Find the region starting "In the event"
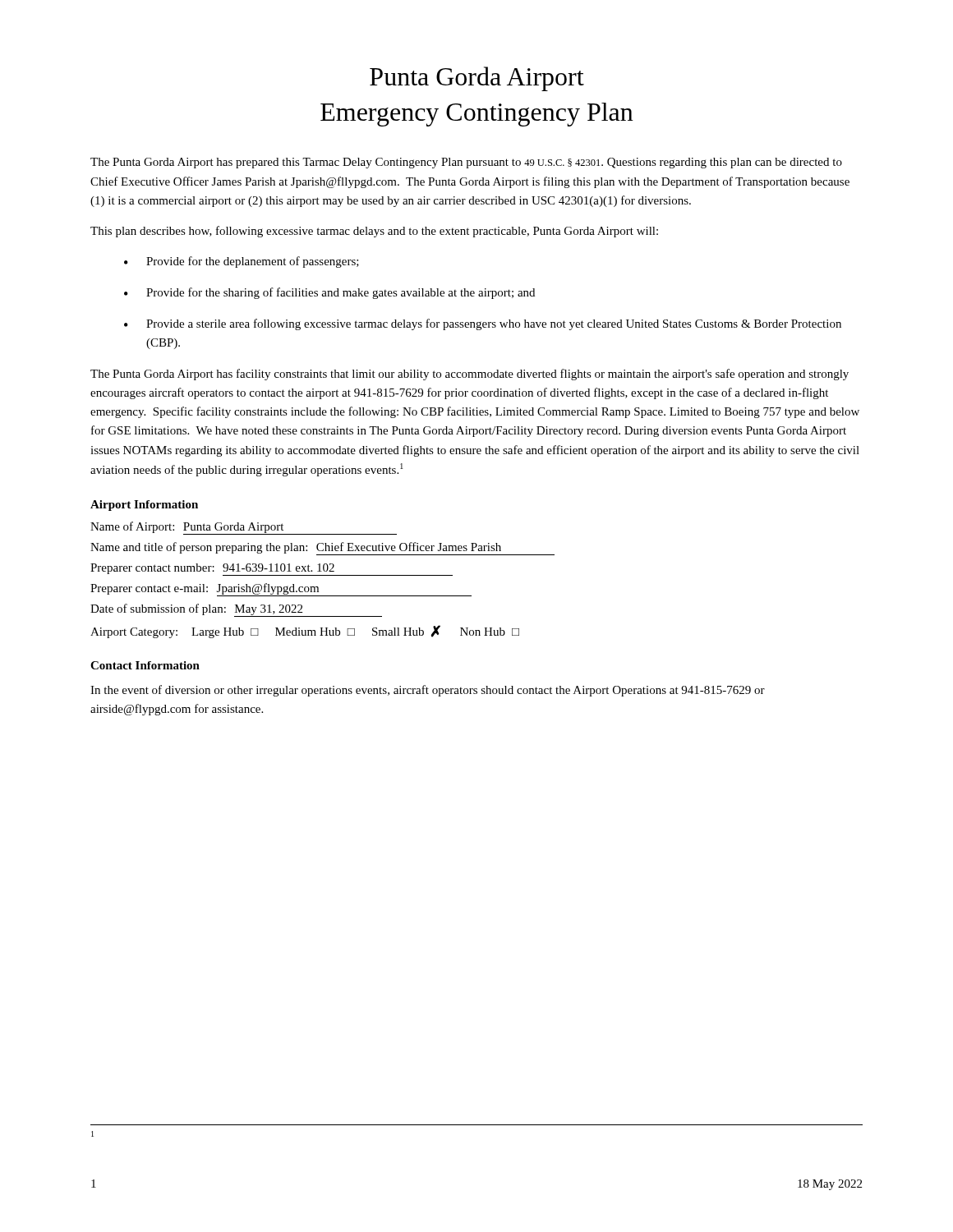 (x=427, y=700)
